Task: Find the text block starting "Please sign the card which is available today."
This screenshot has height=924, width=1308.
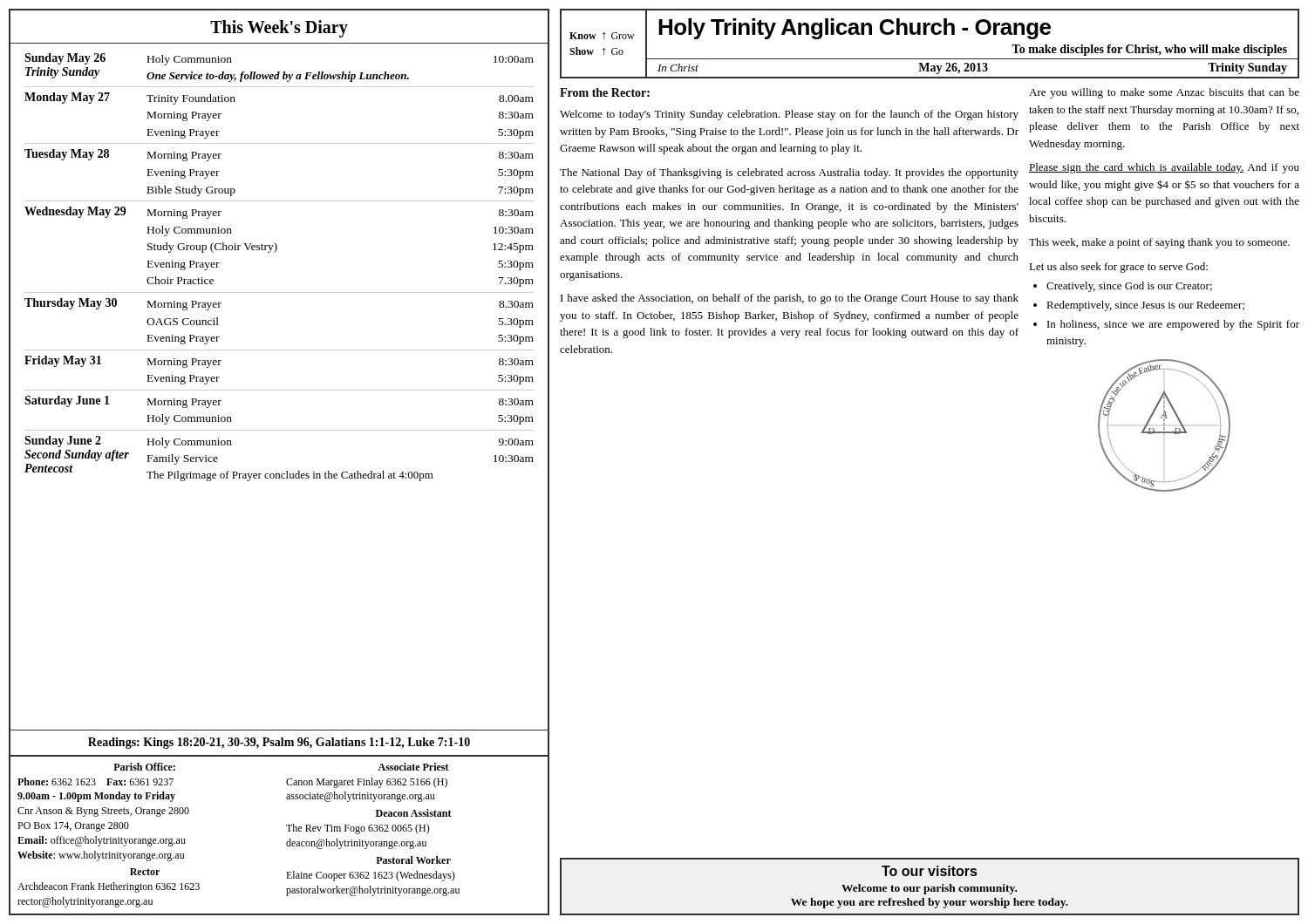Action: [1164, 192]
